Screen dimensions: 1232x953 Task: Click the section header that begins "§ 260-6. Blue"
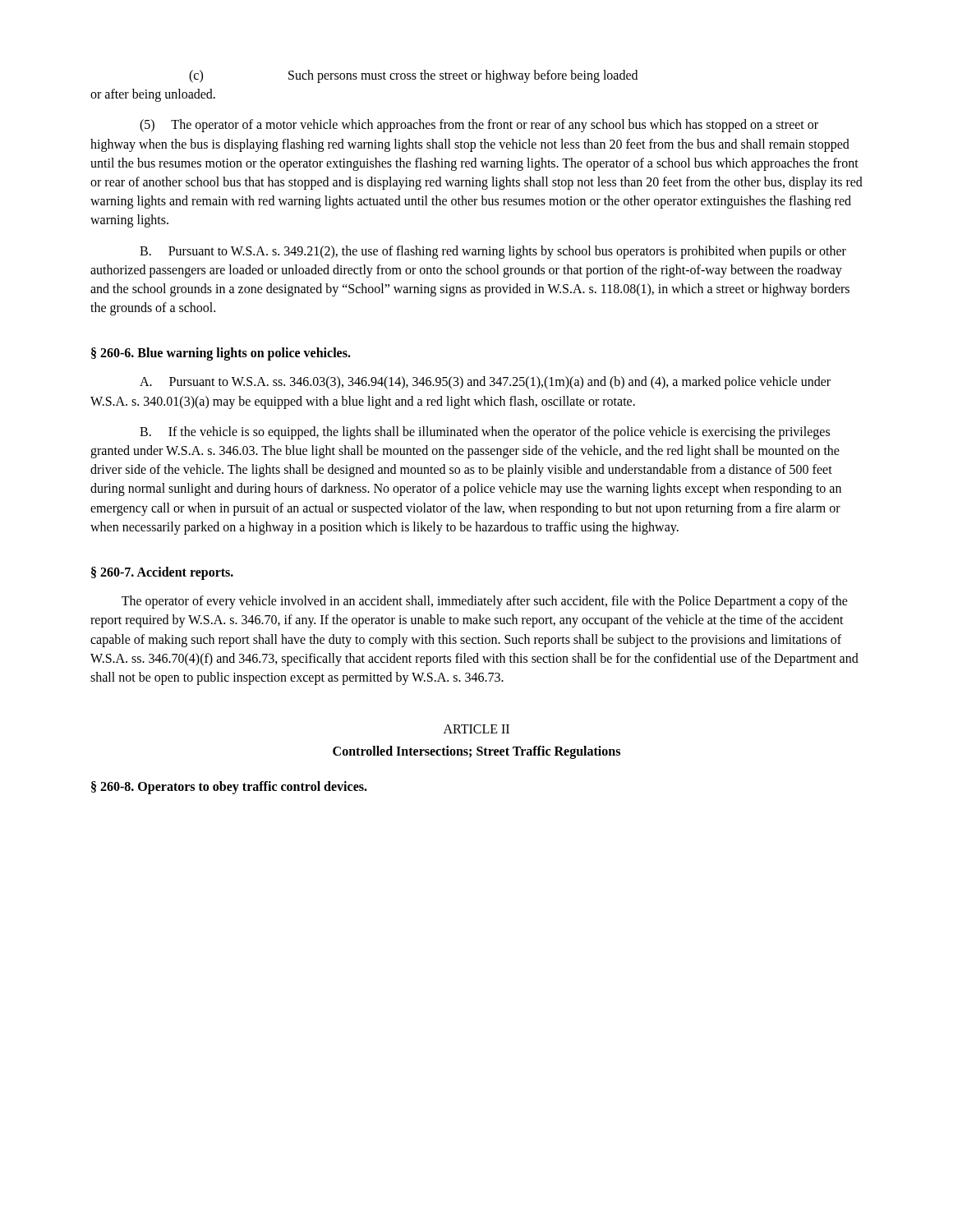tap(221, 353)
